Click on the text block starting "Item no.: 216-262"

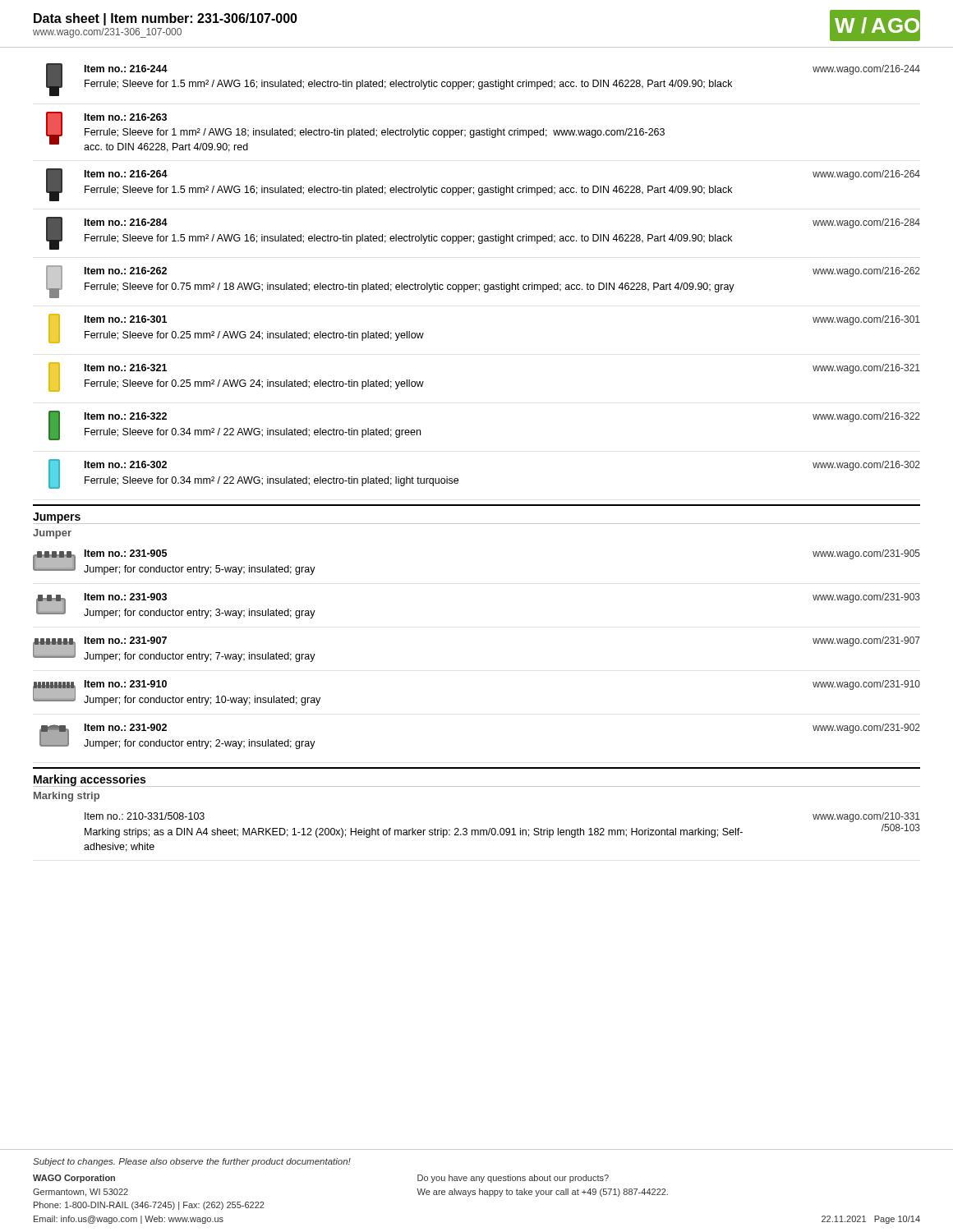(476, 282)
